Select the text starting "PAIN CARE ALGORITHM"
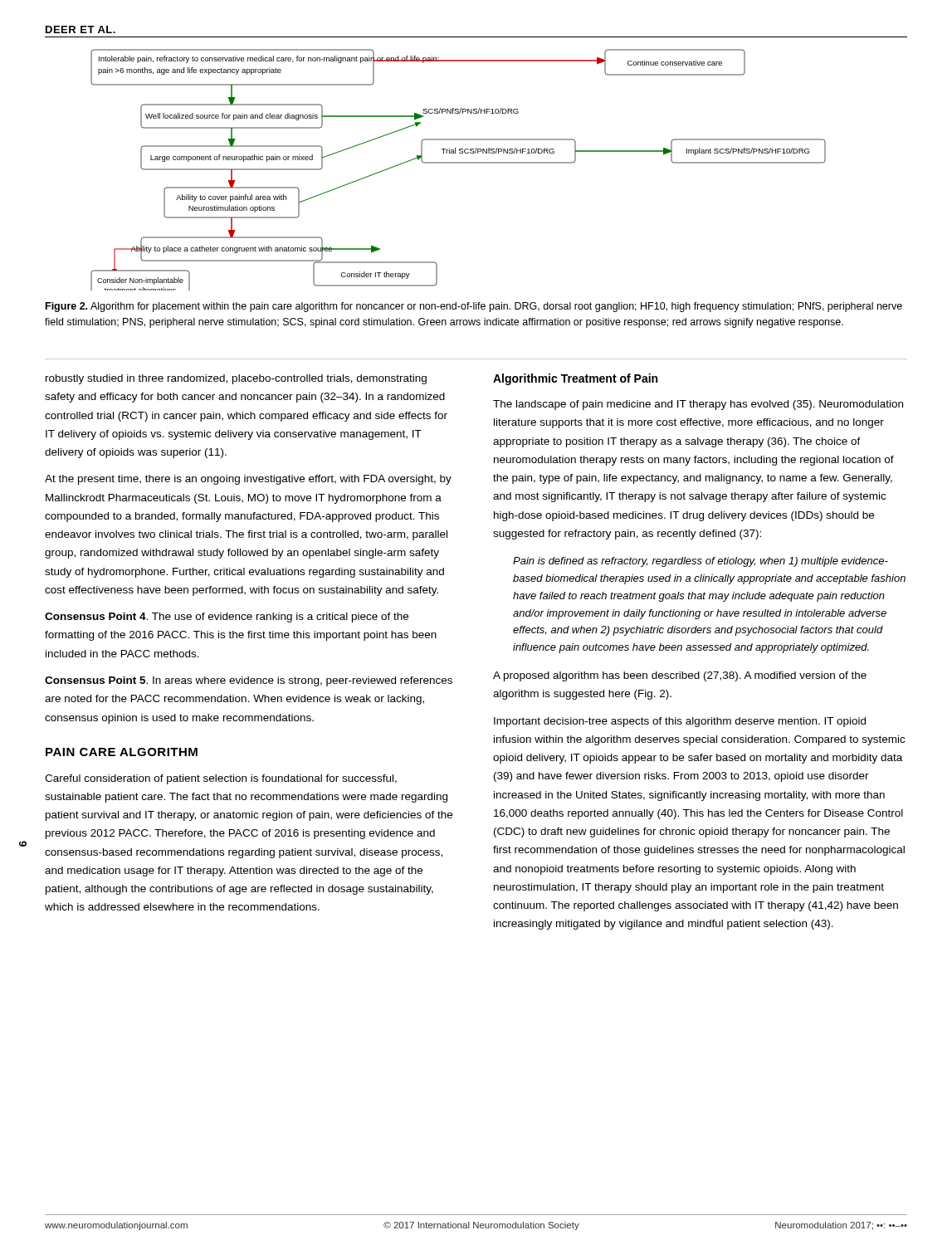This screenshot has width=952, height=1245. (122, 751)
